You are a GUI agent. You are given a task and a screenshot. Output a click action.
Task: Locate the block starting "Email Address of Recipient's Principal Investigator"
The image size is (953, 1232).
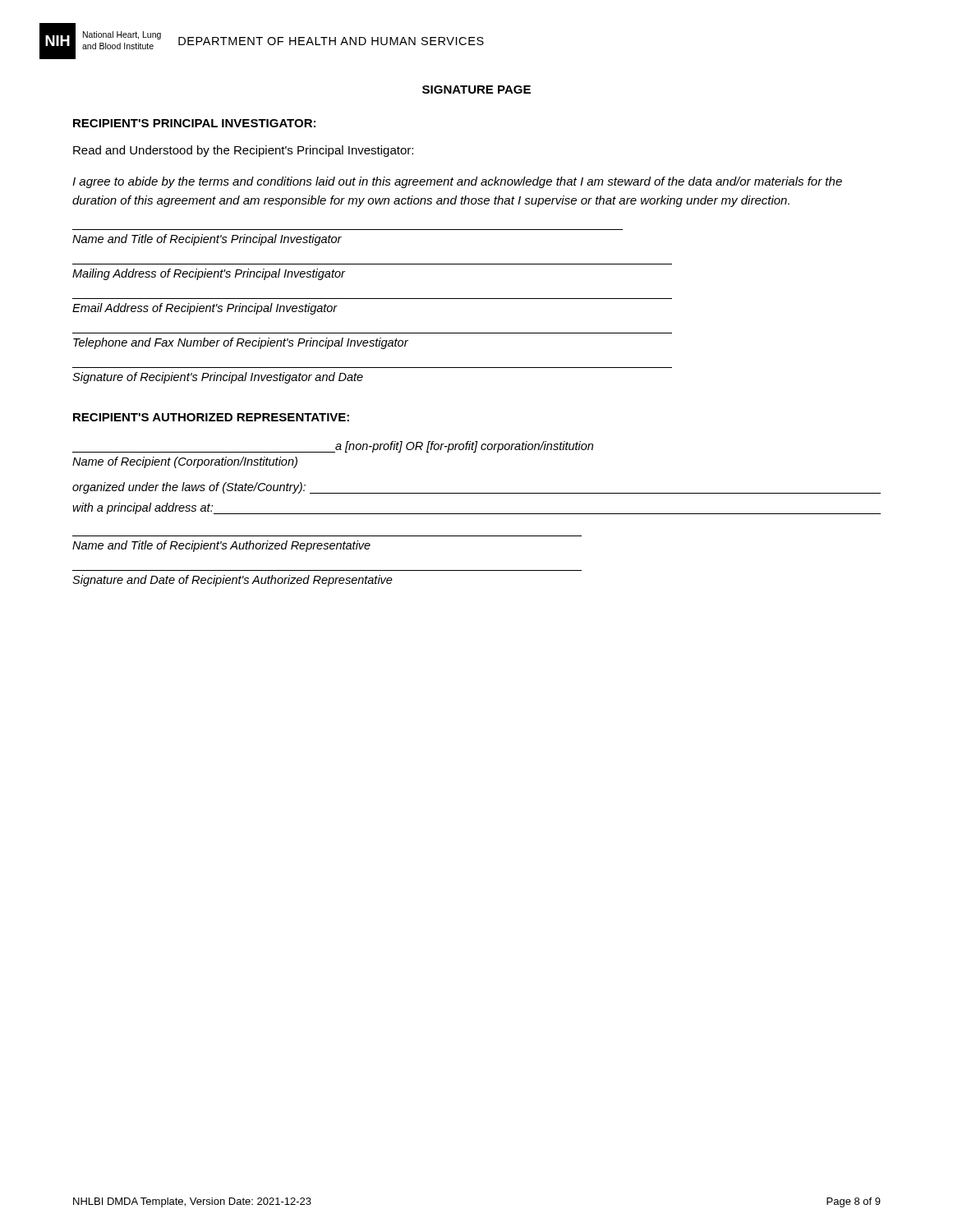tap(476, 306)
